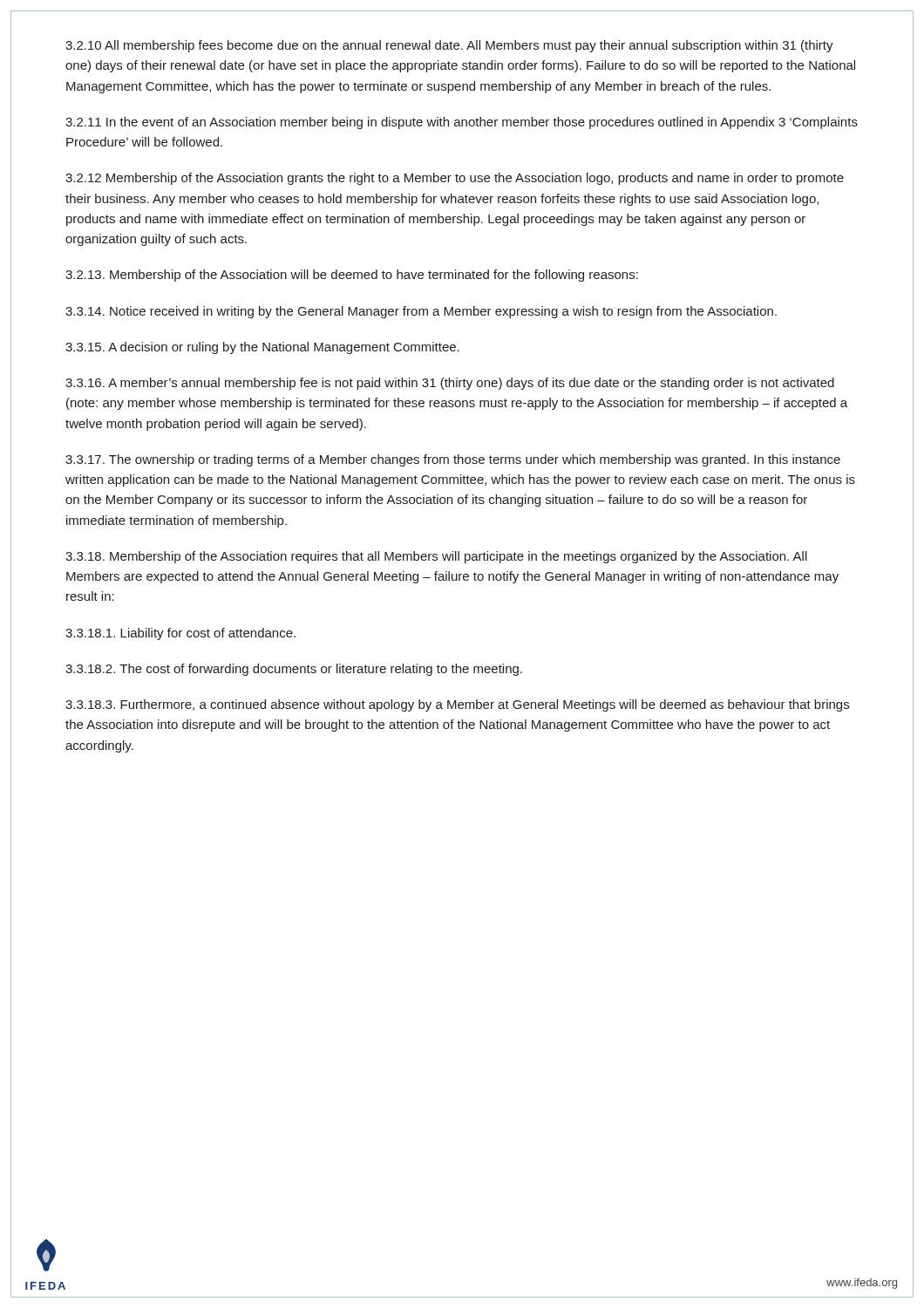Click the passage that begins "2.13. Membership of the Association will be deemed"
The height and width of the screenshot is (1308, 924).
click(x=352, y=274)
